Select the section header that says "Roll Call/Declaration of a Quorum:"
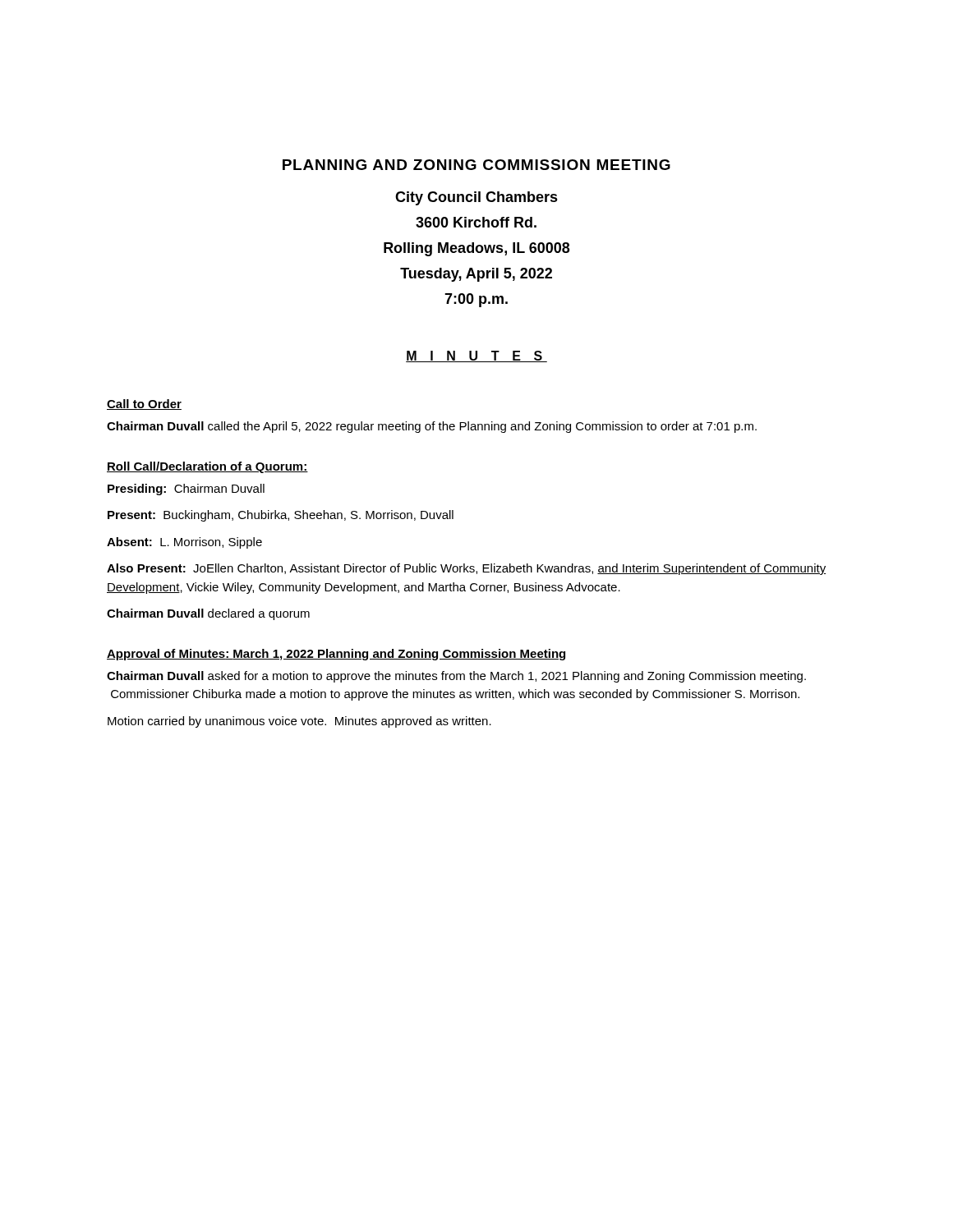 tap(207, 466)
